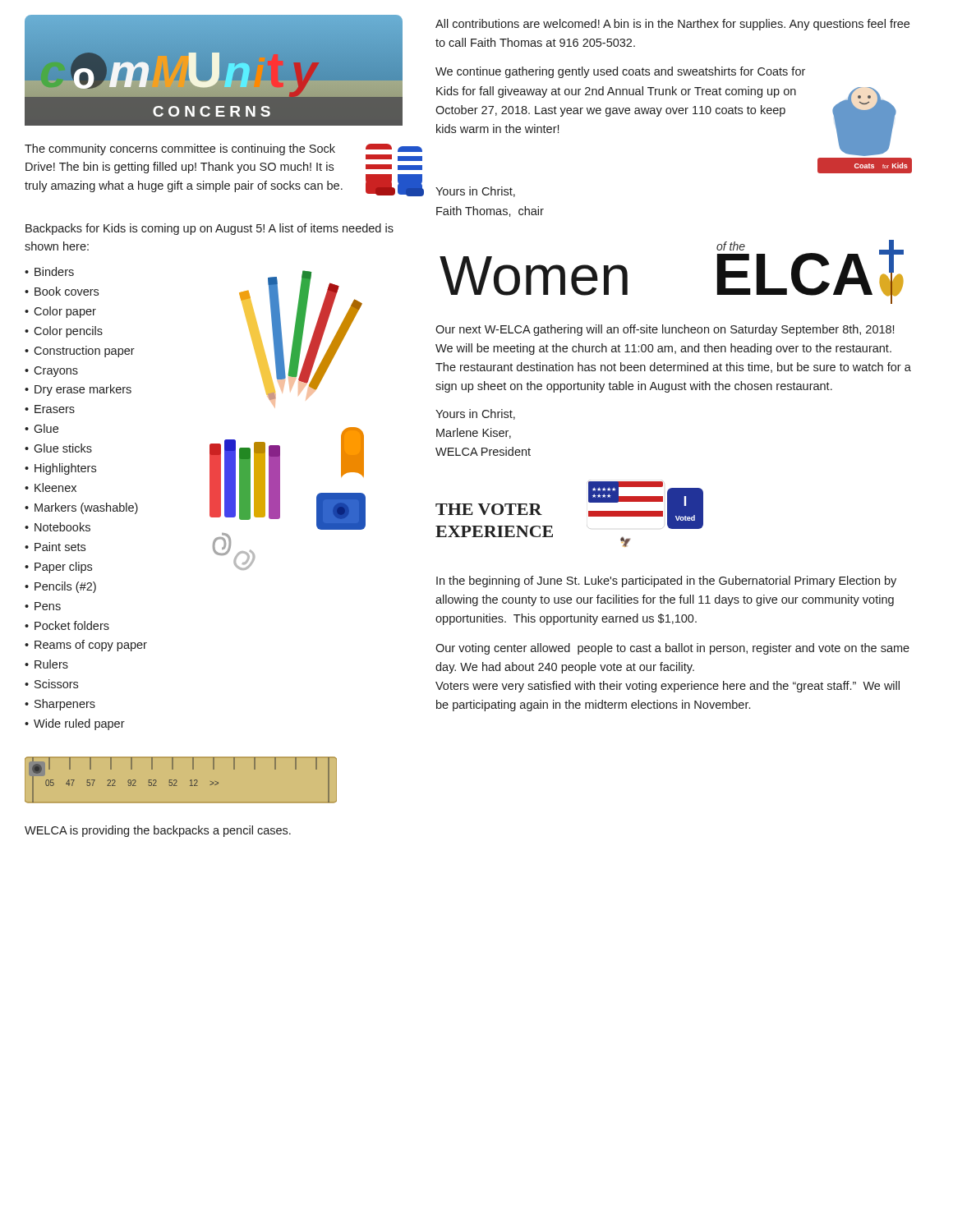This screenshot has height=1232, width=953.
Task: Find the element starting "•Pocket folders"
Action: coord(67,626)
